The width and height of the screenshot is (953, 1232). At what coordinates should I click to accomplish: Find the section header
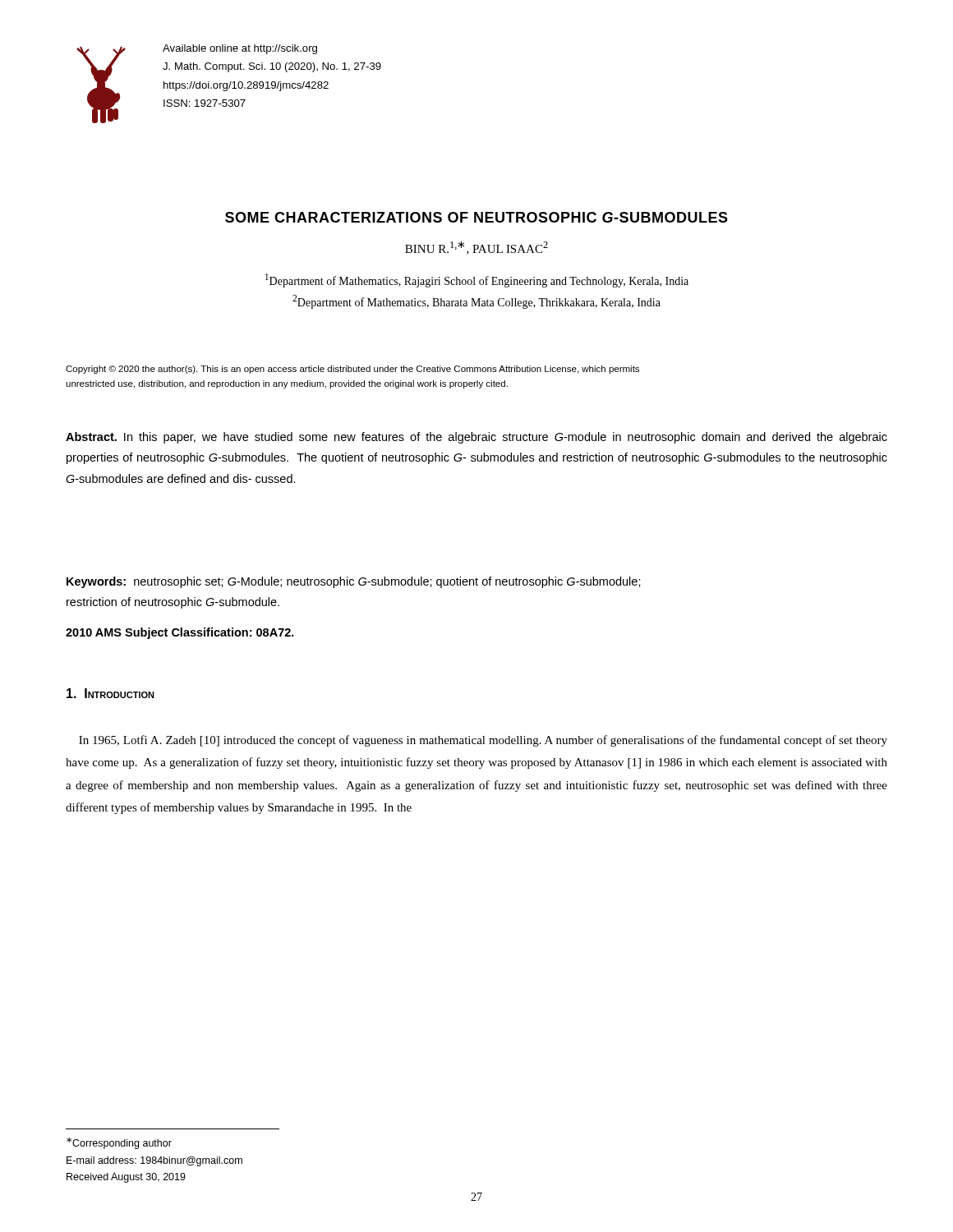click(110, 694)
